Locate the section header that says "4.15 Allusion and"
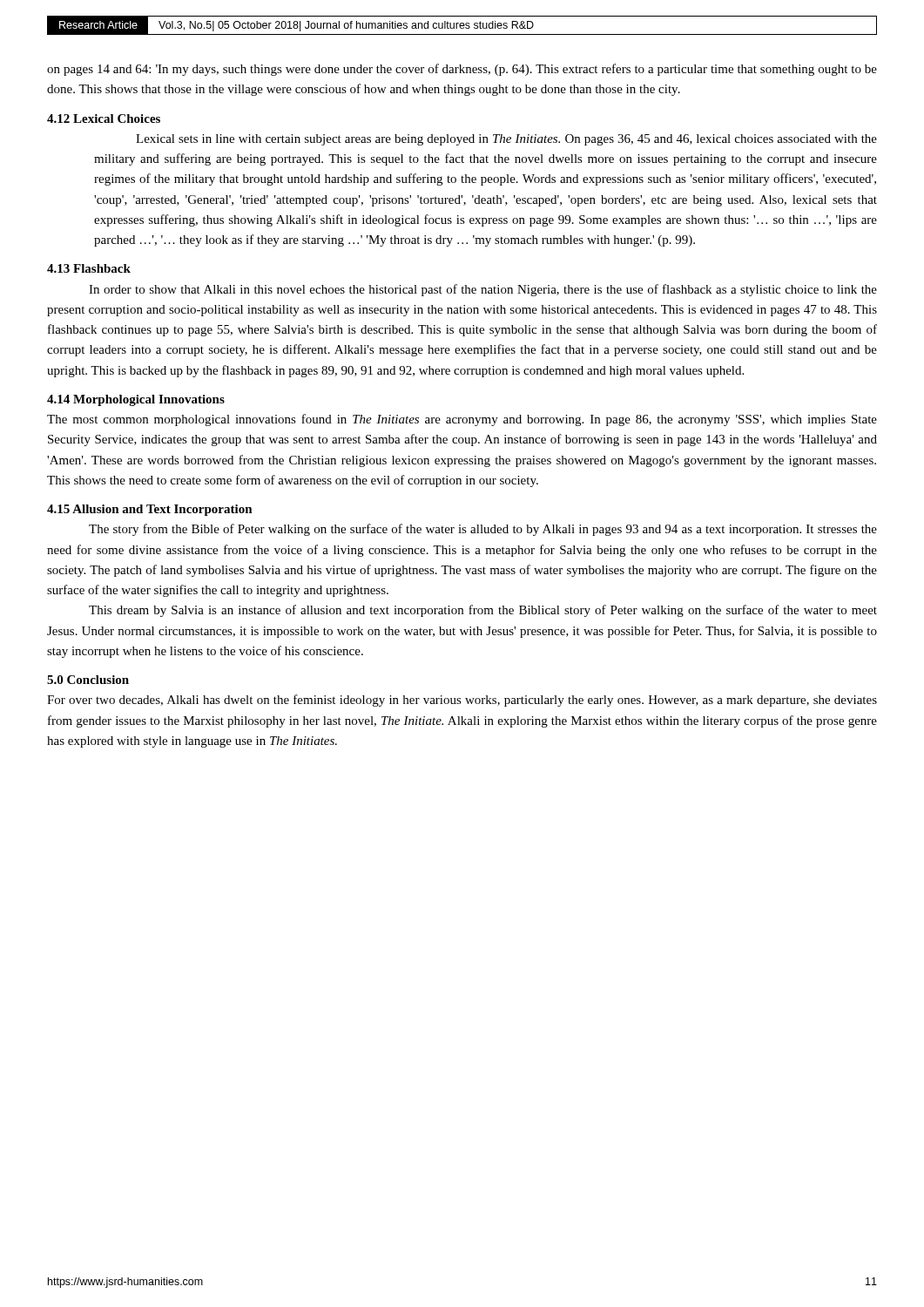Viewport: 924px width, 1307px height. click(150, 510)
